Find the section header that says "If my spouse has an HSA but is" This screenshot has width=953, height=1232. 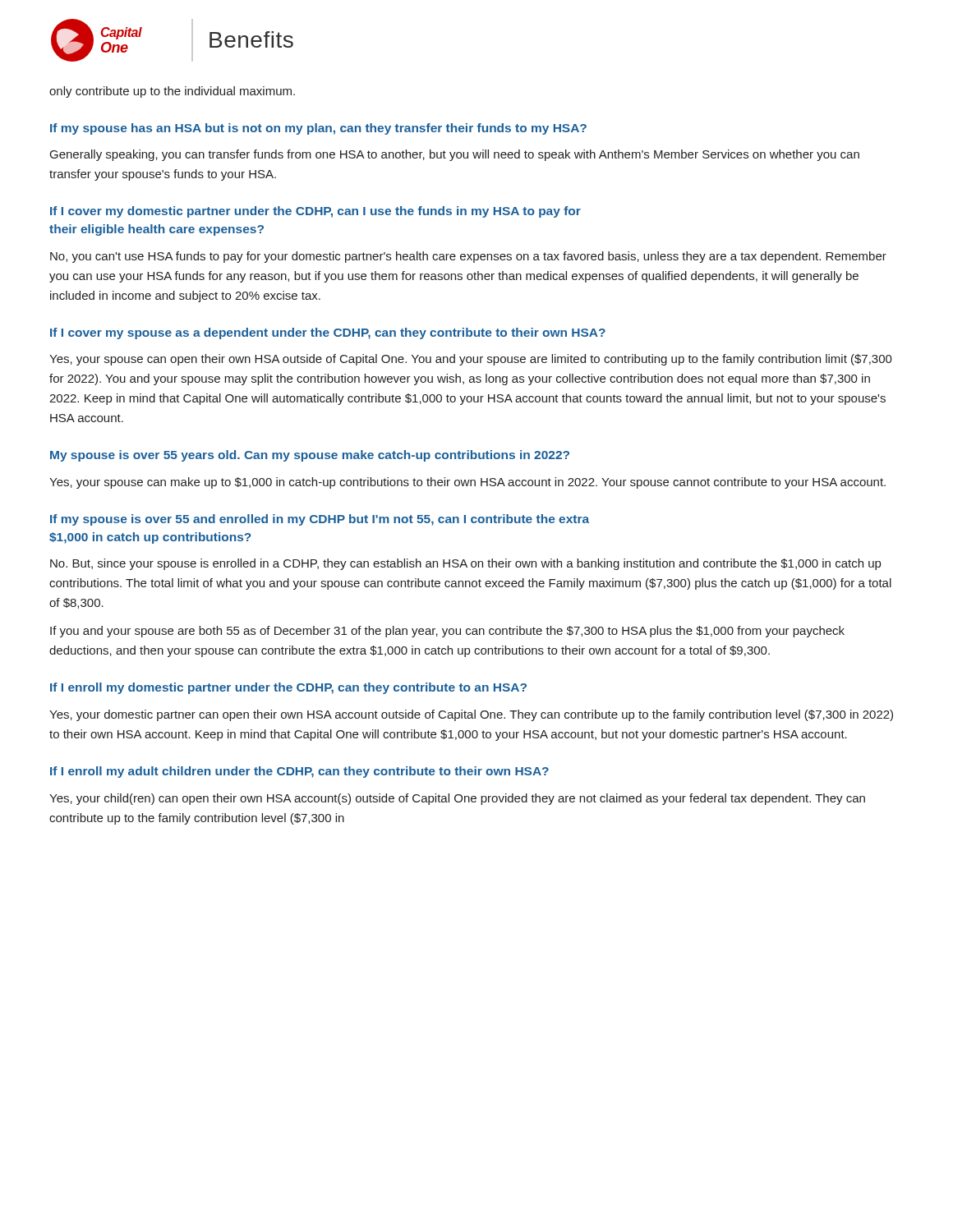318,127
